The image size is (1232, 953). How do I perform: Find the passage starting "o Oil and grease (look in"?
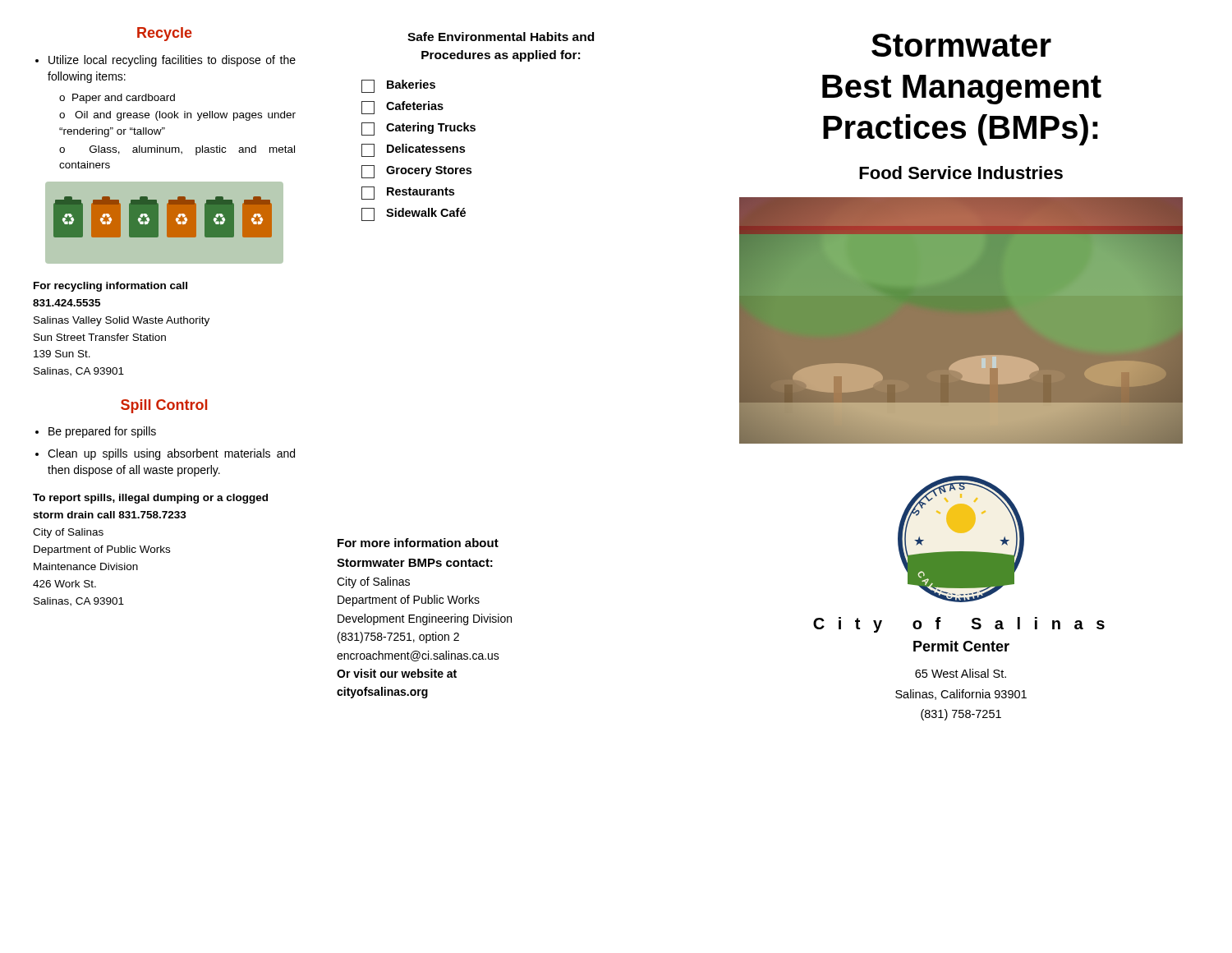(177, 123)
